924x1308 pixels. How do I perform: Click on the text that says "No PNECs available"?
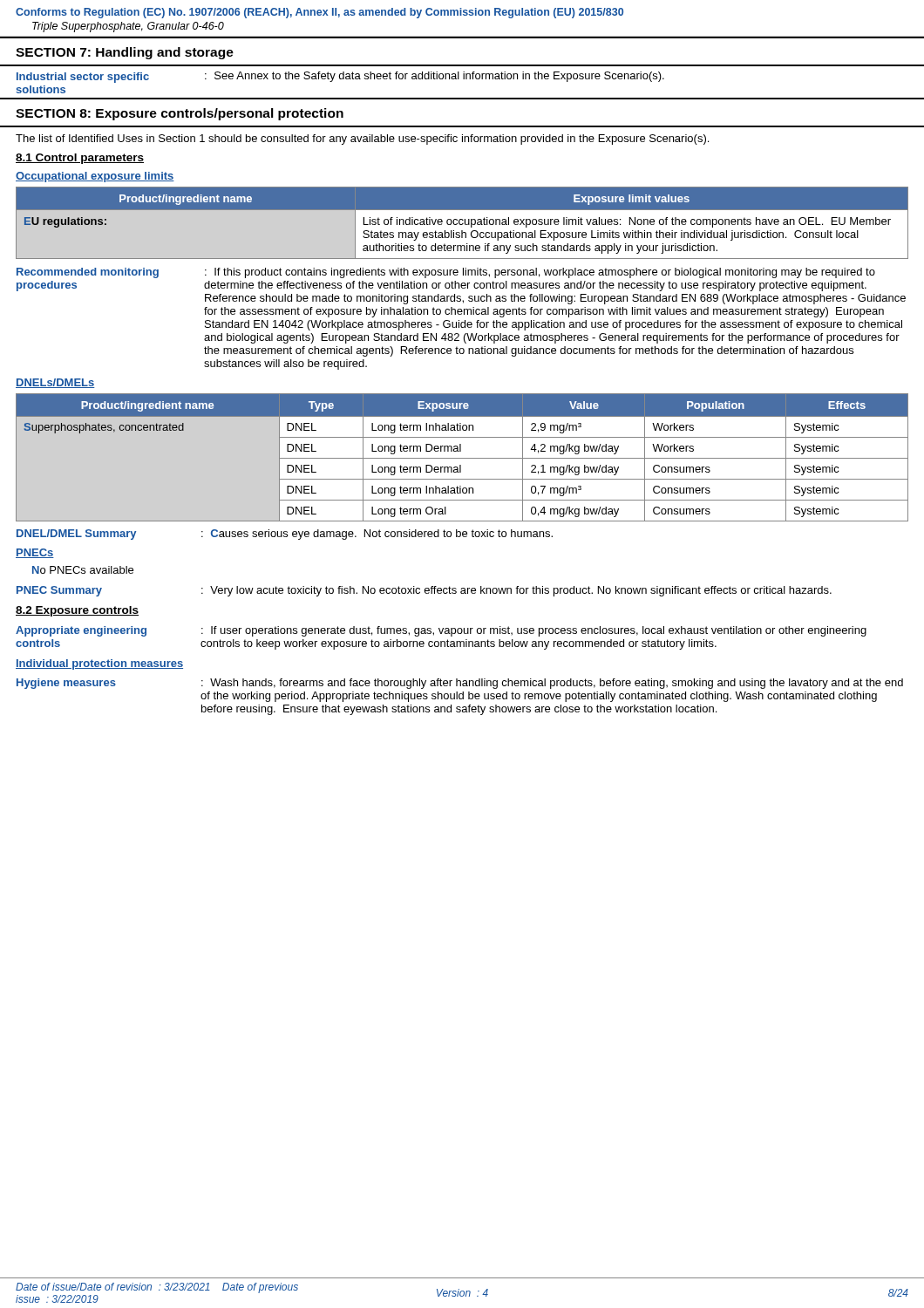click(x=75, y=570)
